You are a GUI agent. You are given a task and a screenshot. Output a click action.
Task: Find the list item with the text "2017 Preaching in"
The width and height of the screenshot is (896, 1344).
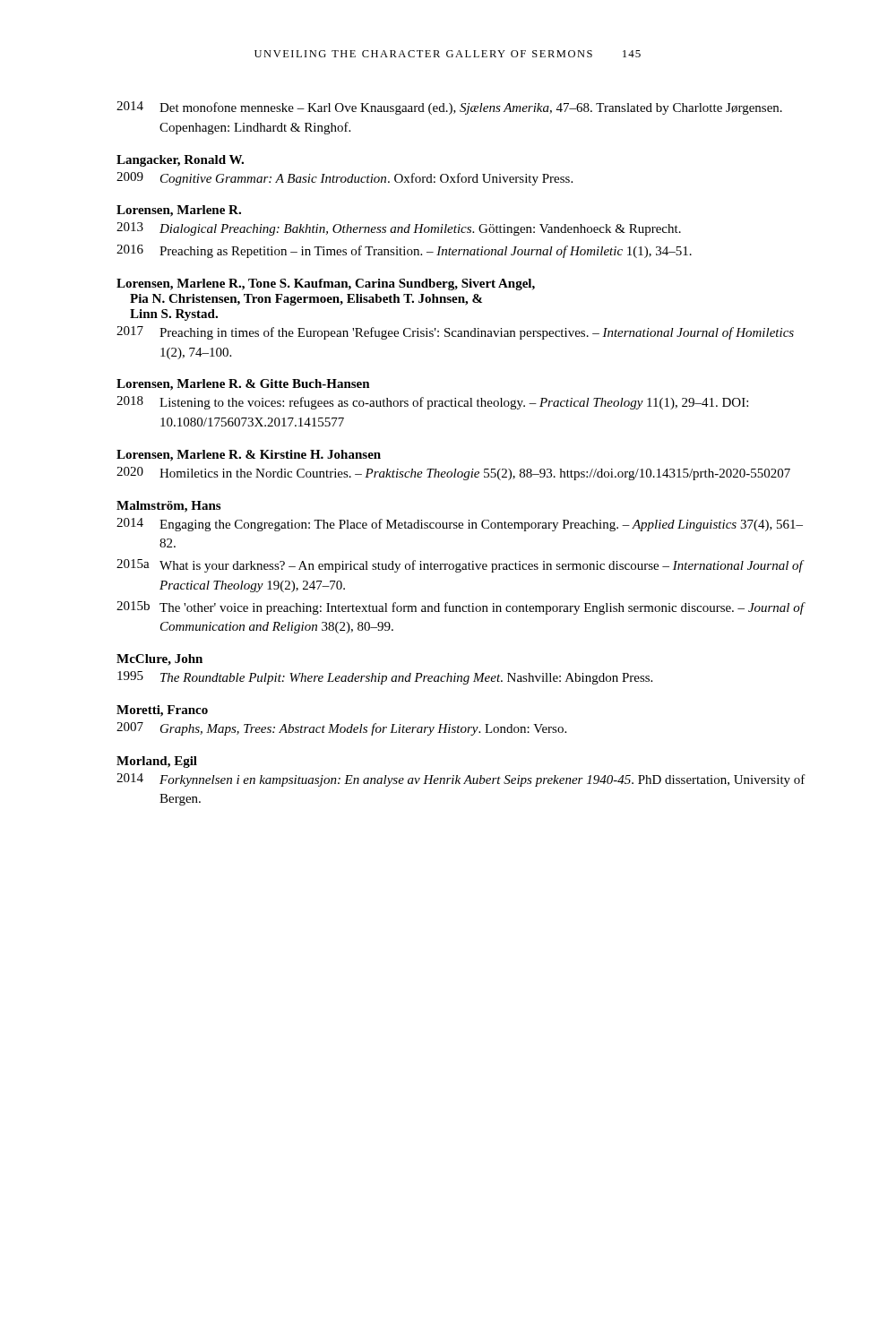[x=466, y=343]
